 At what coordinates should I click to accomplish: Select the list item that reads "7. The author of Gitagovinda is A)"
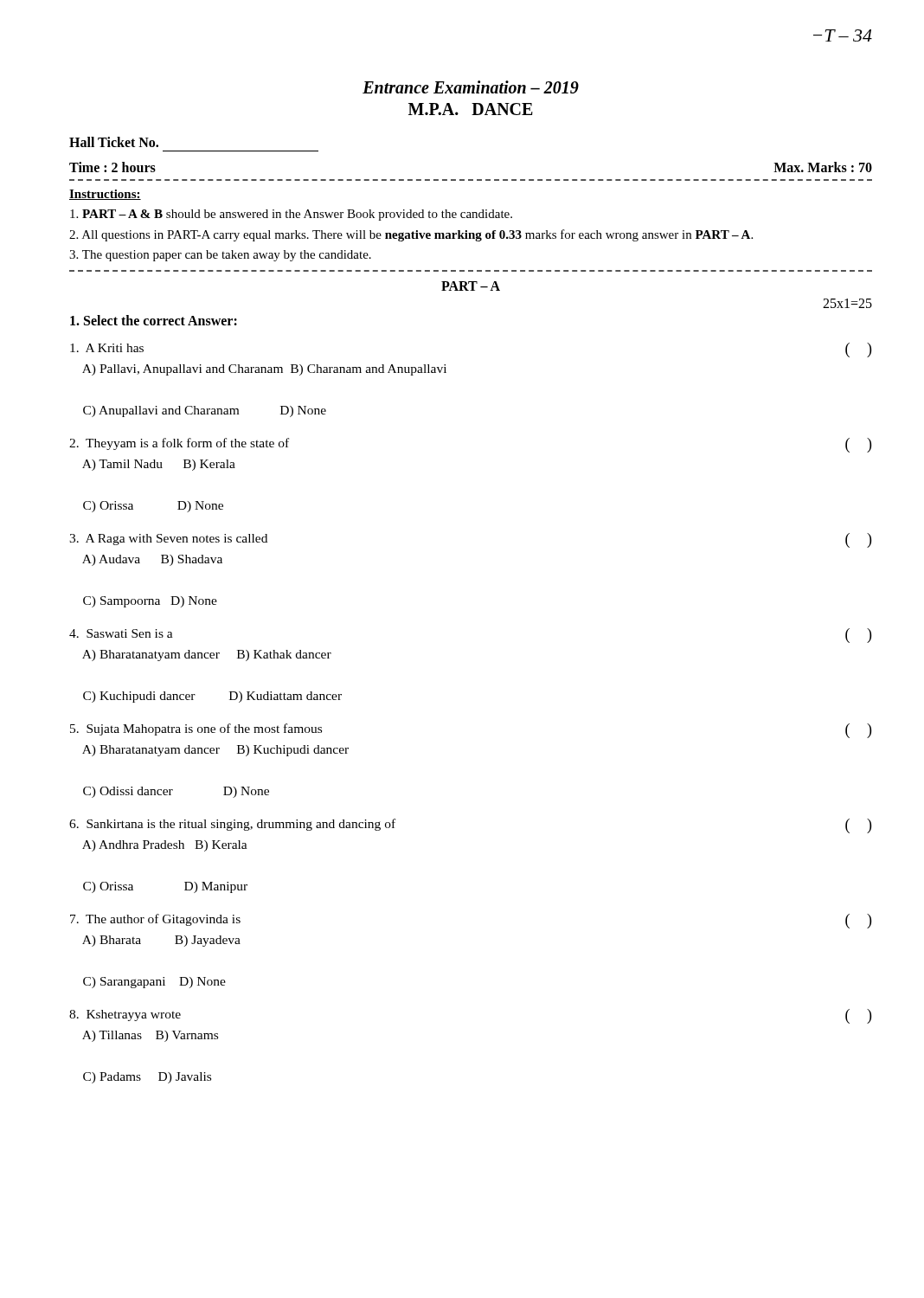click(157, 921)
